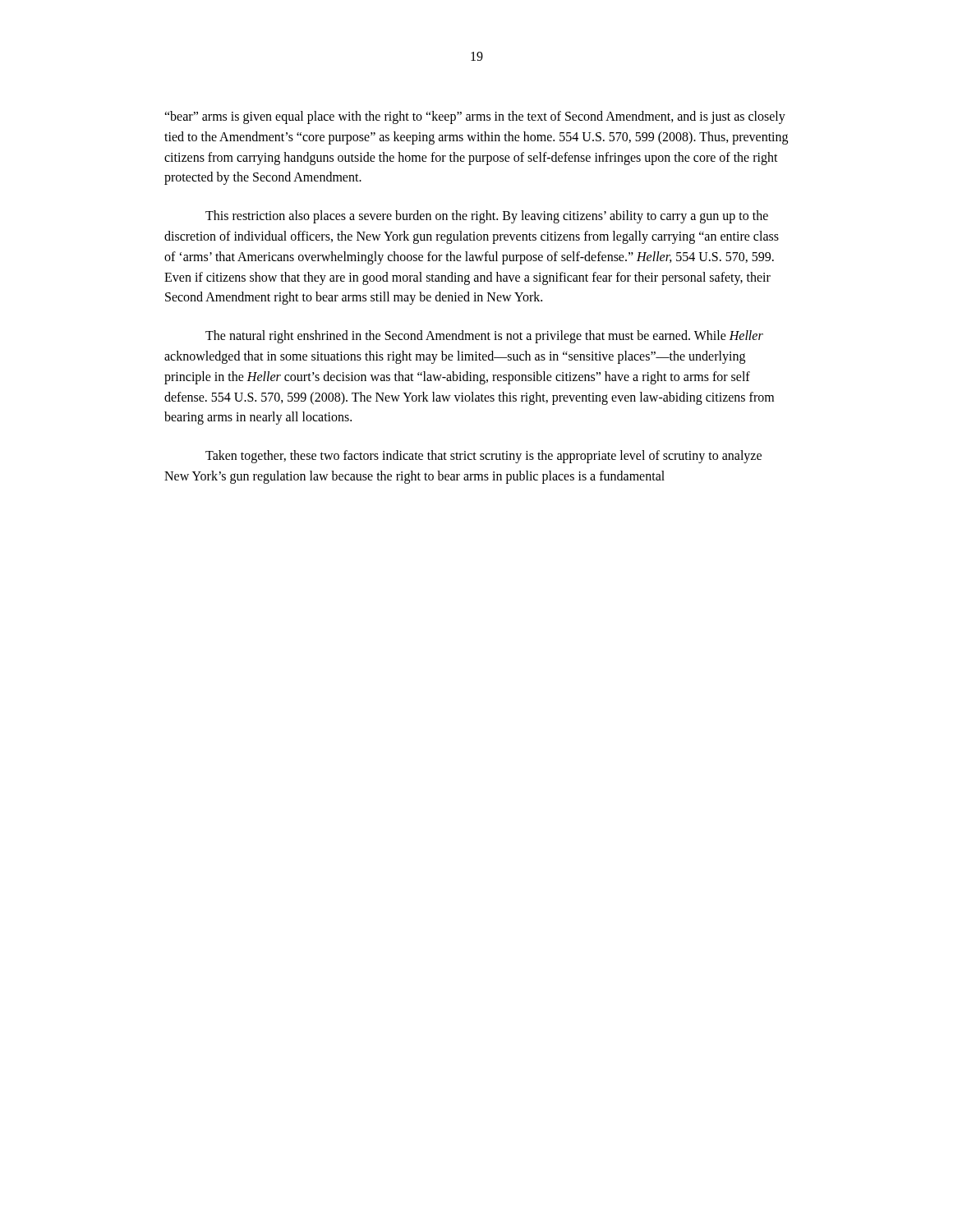Navigate to the element starting "This restriction also"
953x1232 pixels.
[x=472, y=257]
